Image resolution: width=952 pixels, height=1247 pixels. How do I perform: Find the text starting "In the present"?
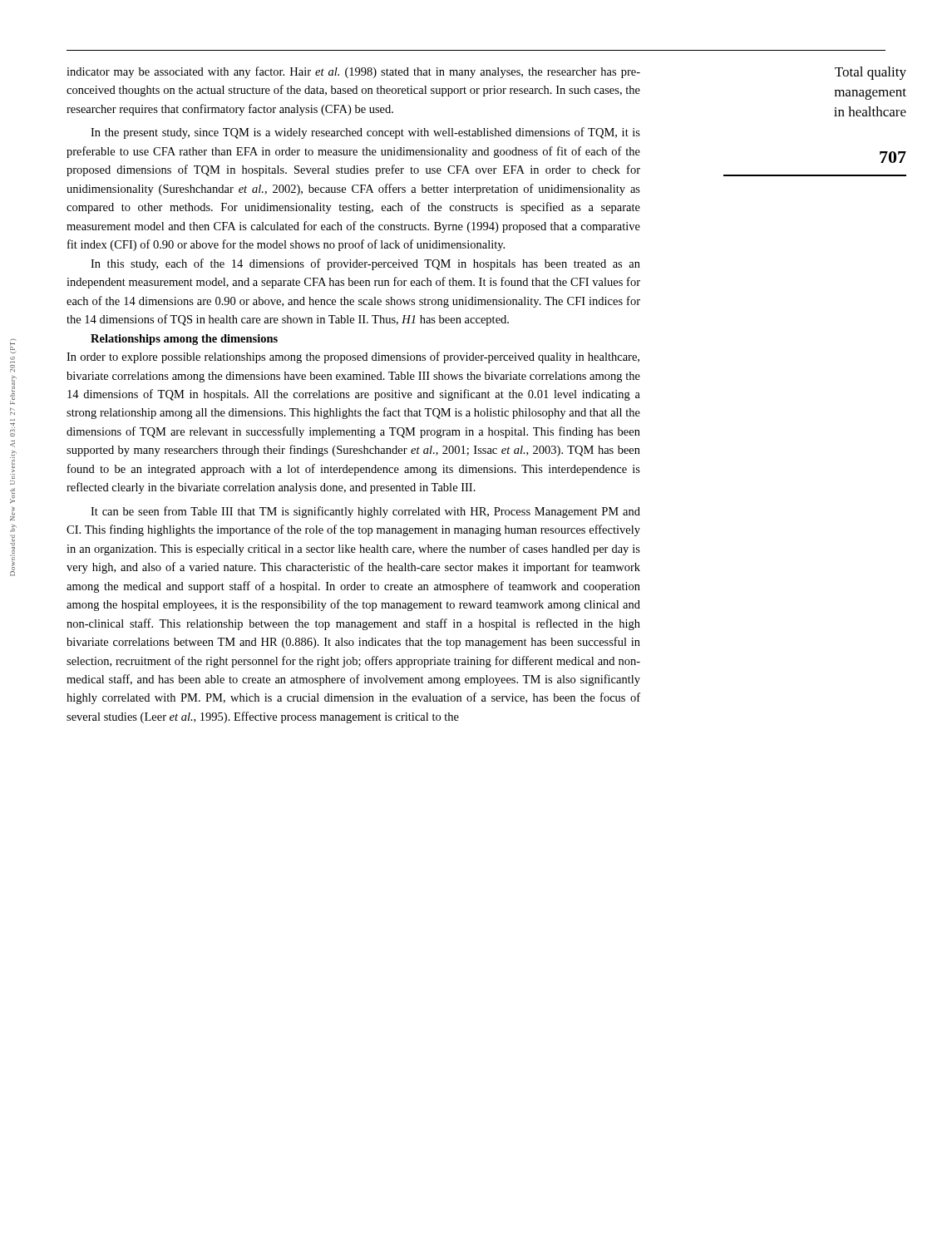coord(353,189)
